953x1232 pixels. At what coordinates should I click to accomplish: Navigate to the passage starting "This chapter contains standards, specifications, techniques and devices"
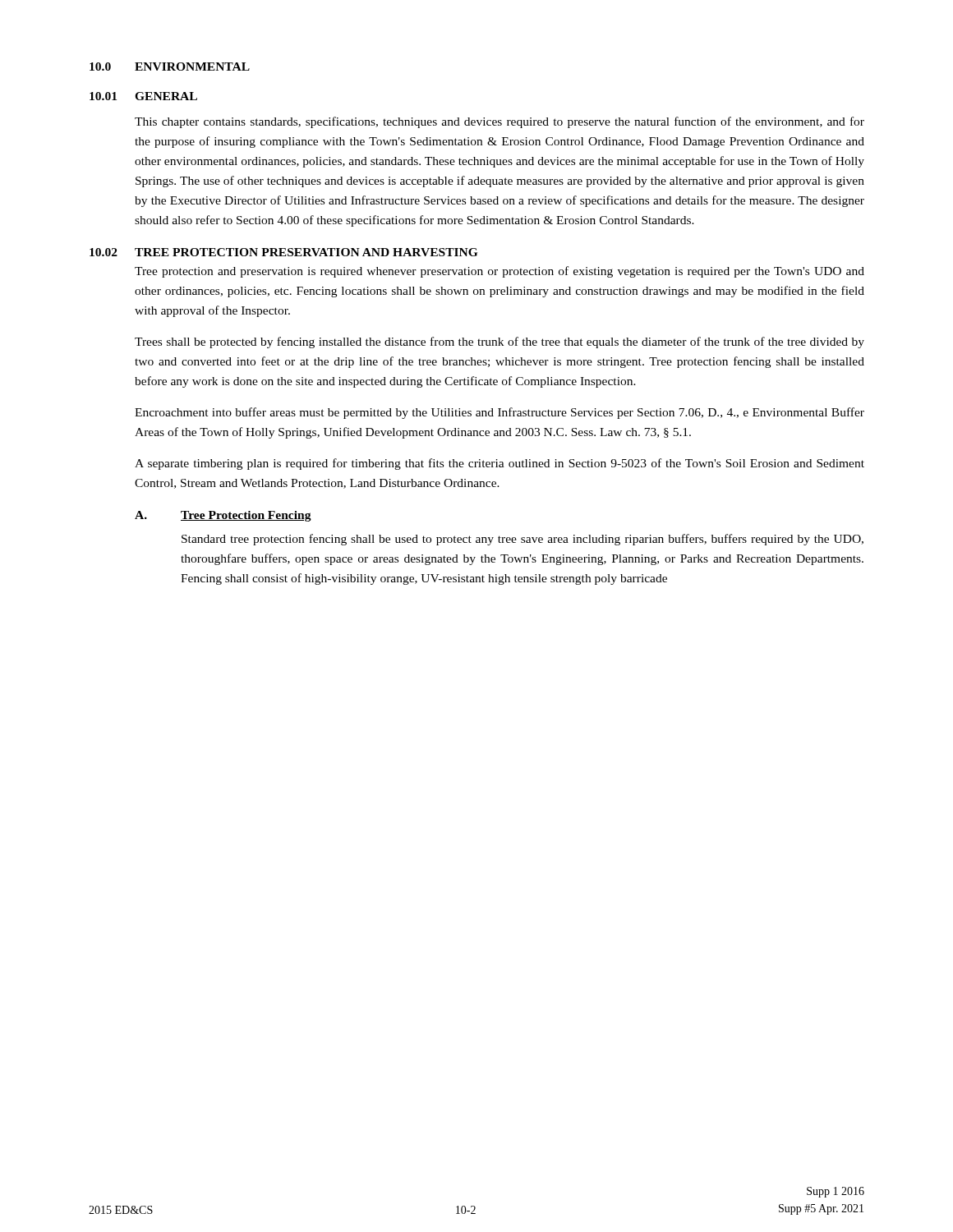click(x=500, y=171)
